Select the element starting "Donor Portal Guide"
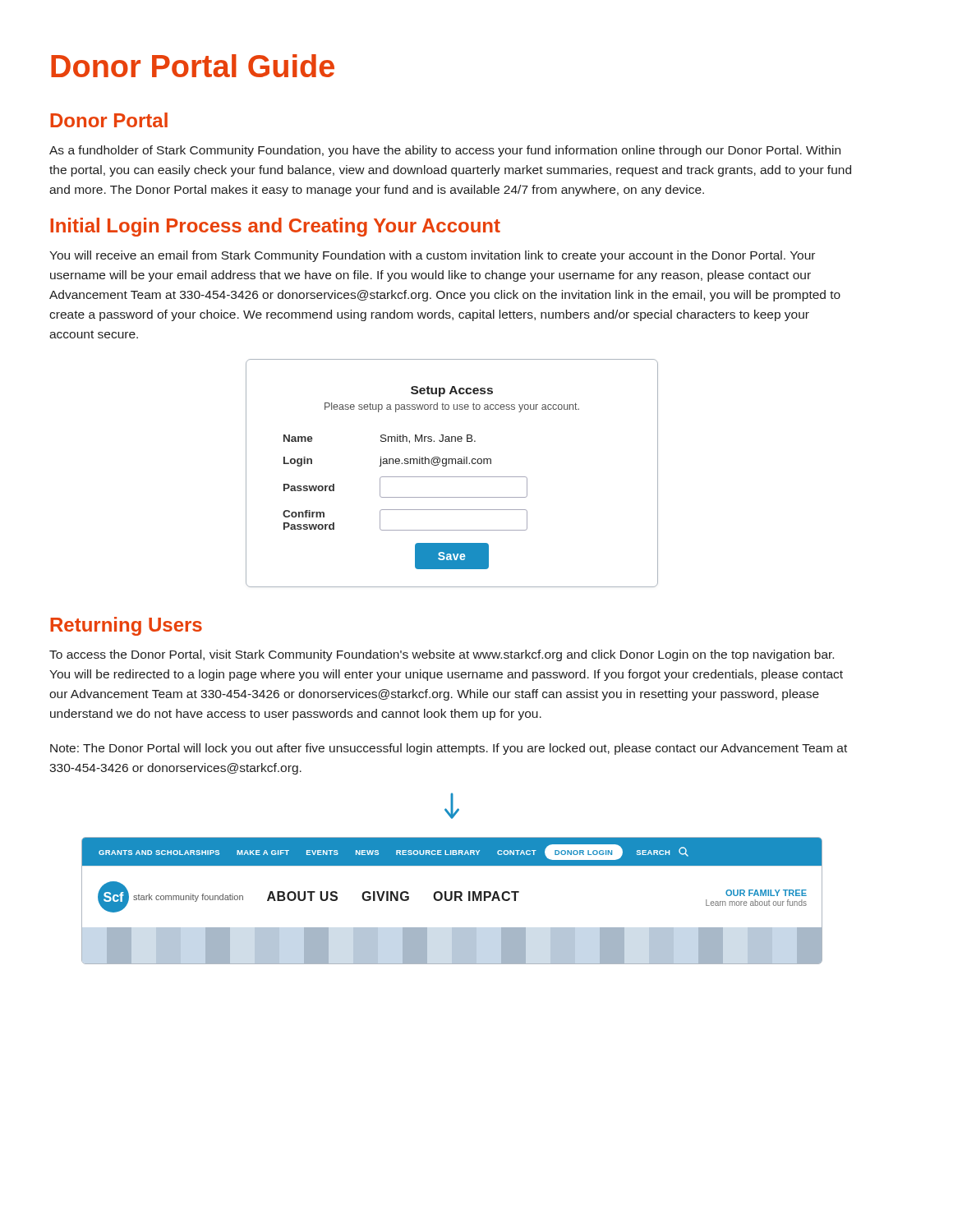The image size is (953, 1232). [x=193, y=66]
